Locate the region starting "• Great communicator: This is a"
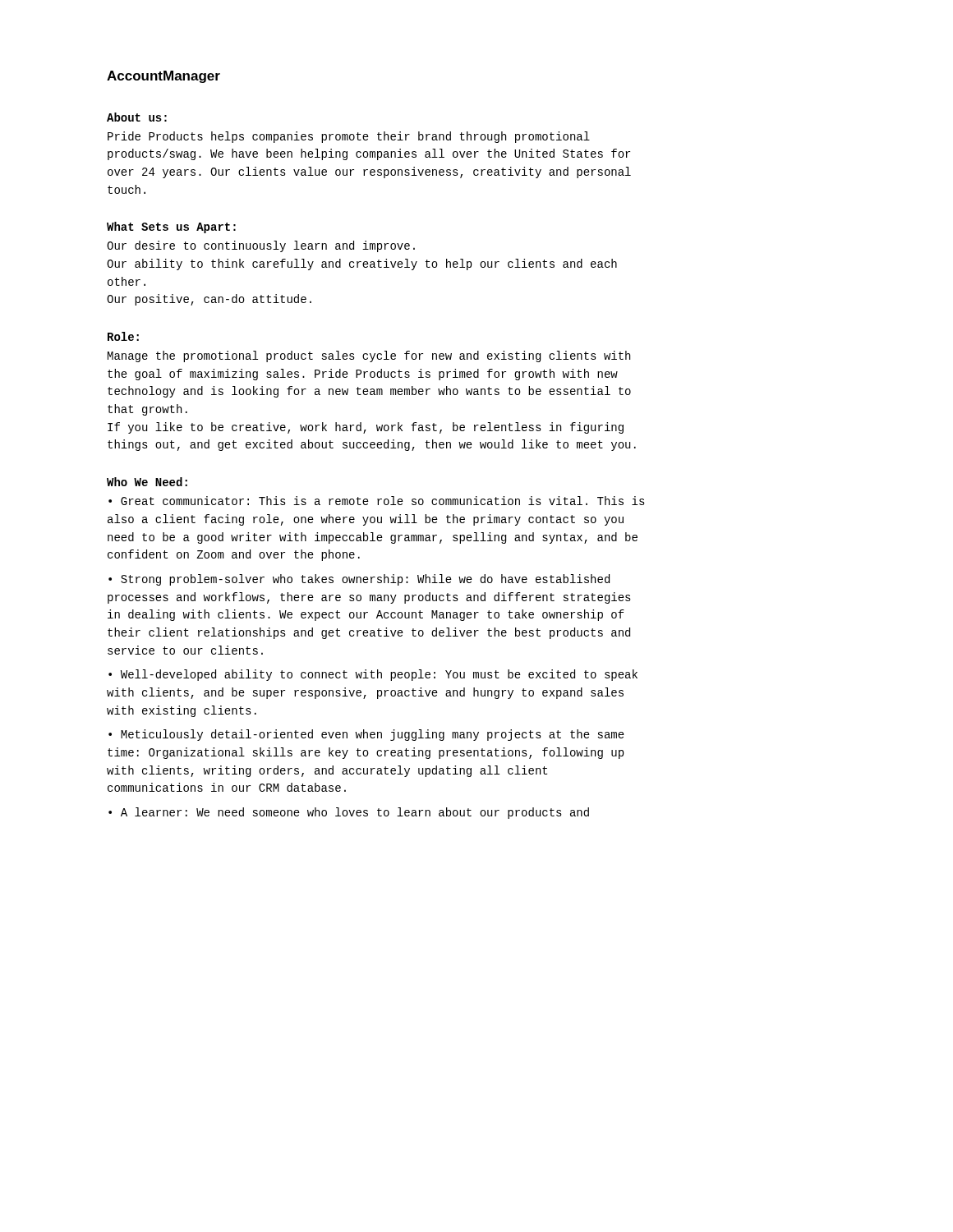953x1232 pixels. pos(376,529)
